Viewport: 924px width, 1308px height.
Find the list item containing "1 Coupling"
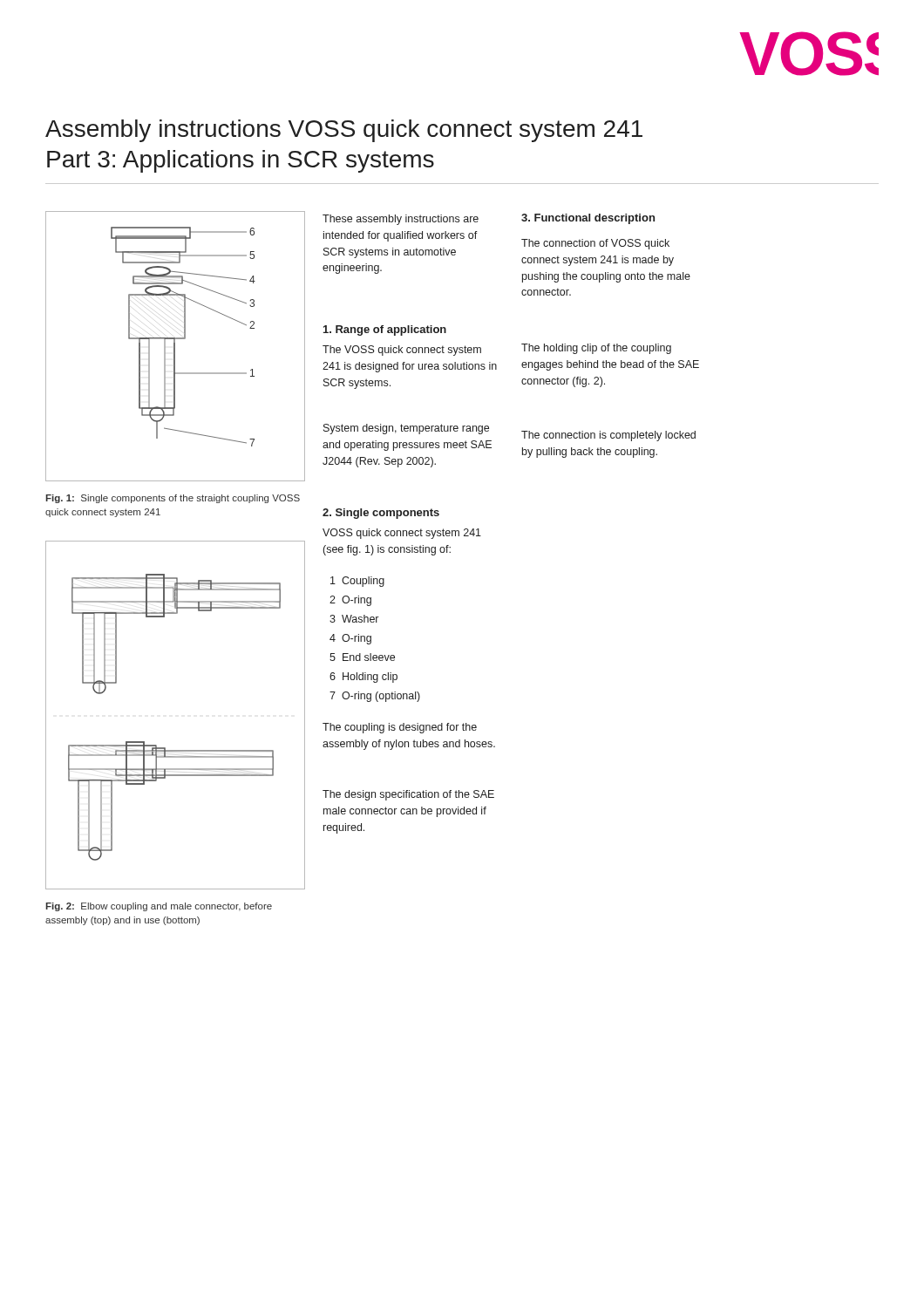pos(357,581)
